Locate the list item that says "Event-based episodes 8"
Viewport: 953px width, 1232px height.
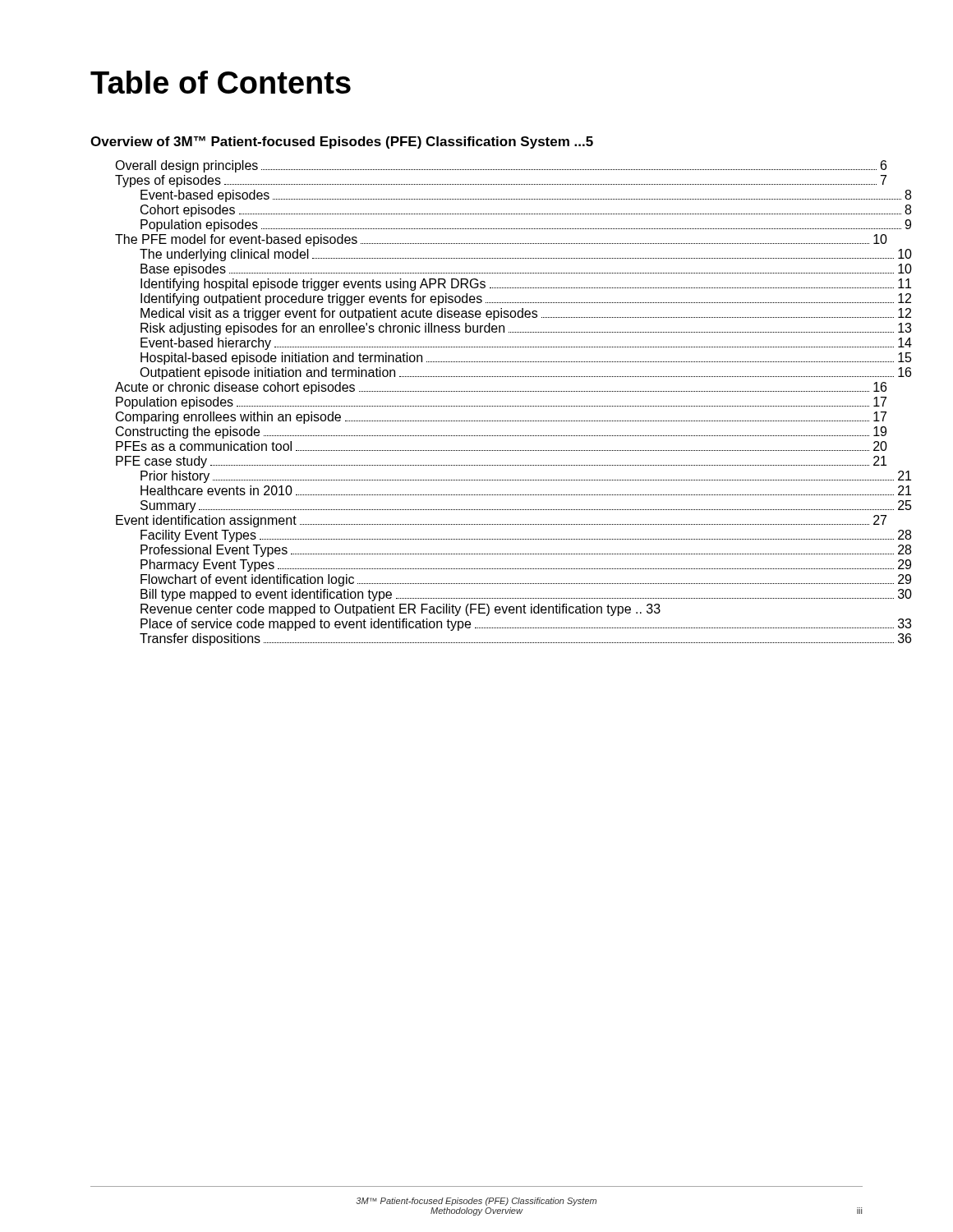click(526, 196)
